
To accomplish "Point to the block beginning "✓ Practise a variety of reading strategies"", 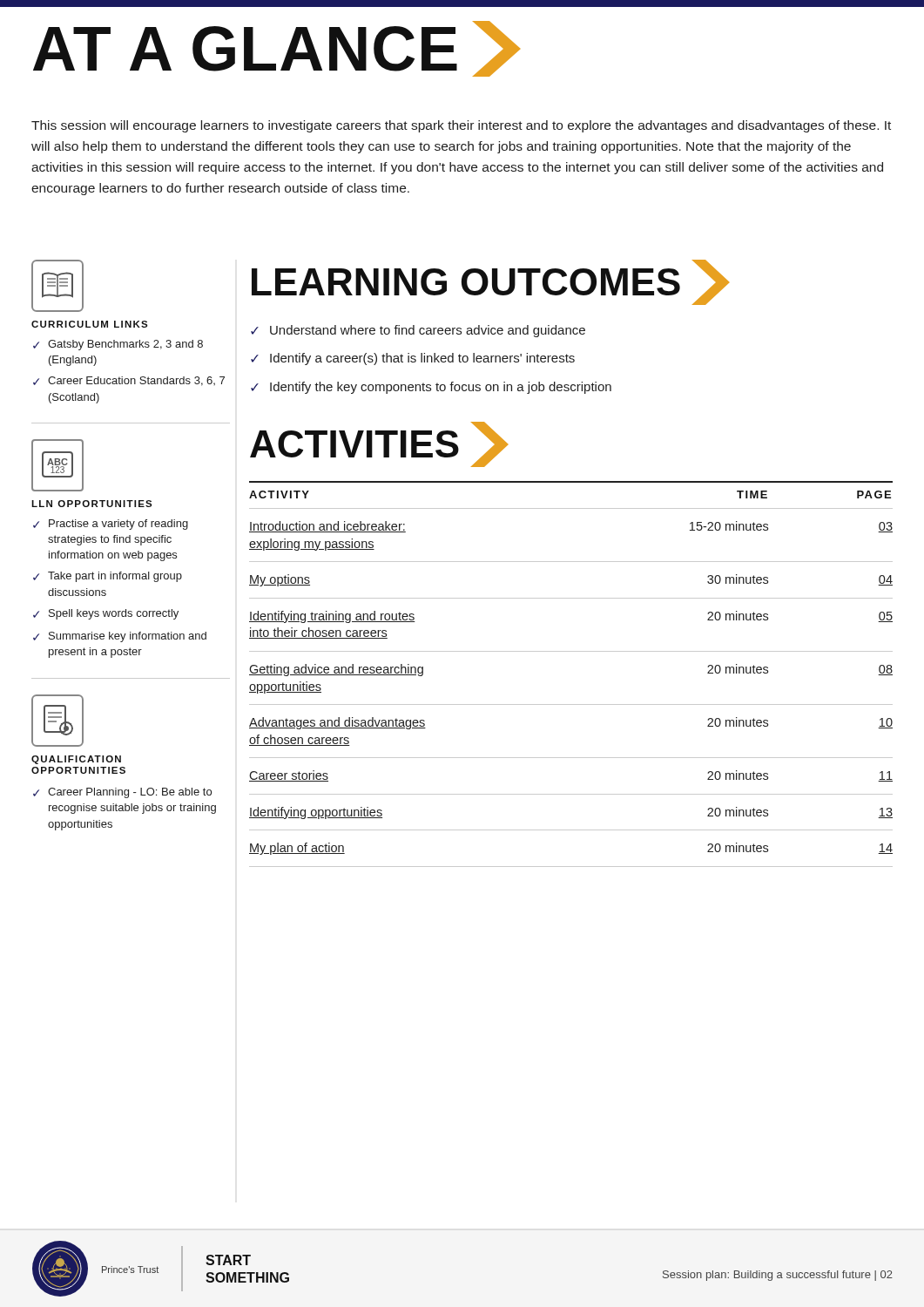I will [131, 539].
